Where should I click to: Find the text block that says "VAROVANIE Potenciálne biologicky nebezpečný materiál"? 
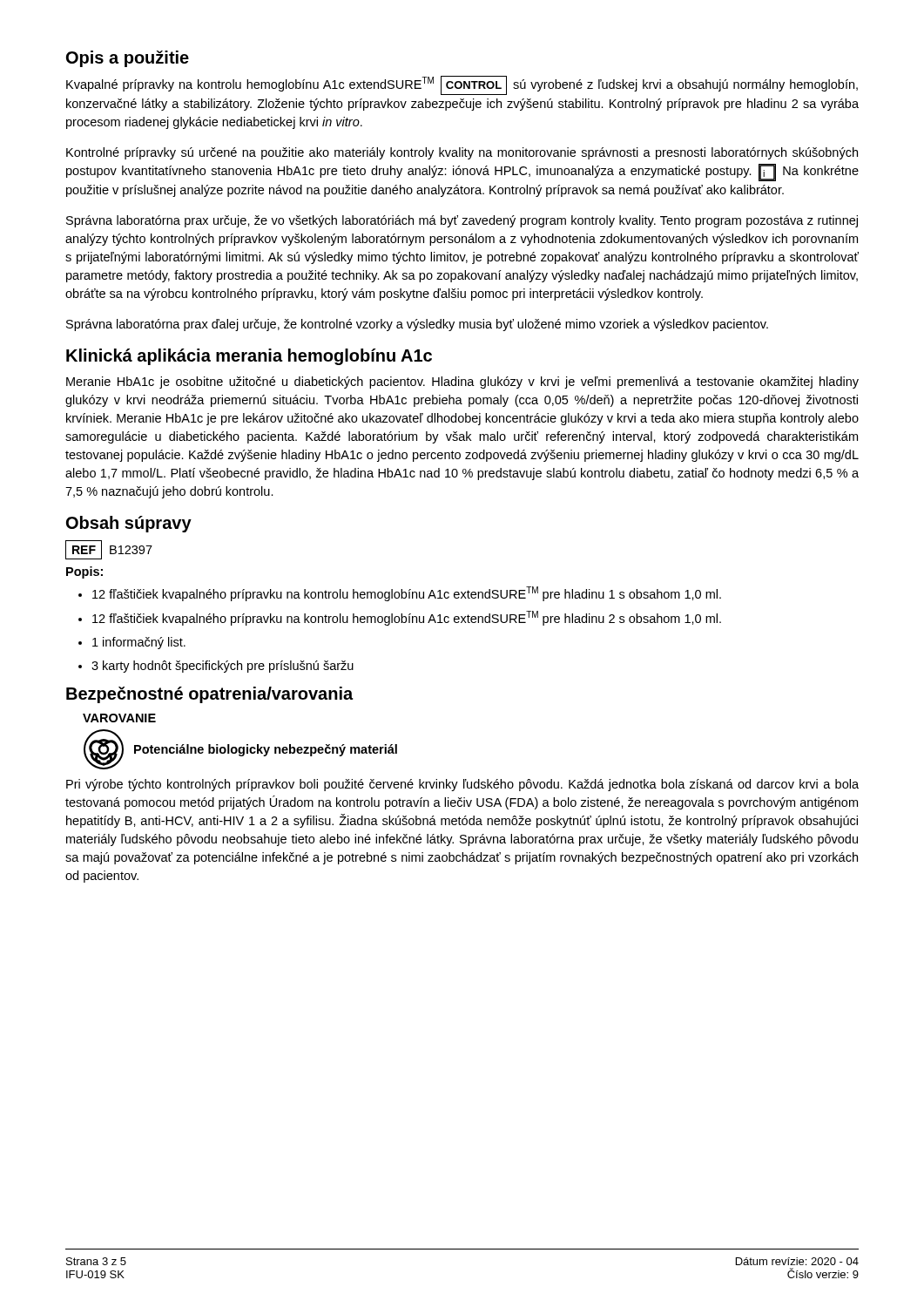point(462,798)
